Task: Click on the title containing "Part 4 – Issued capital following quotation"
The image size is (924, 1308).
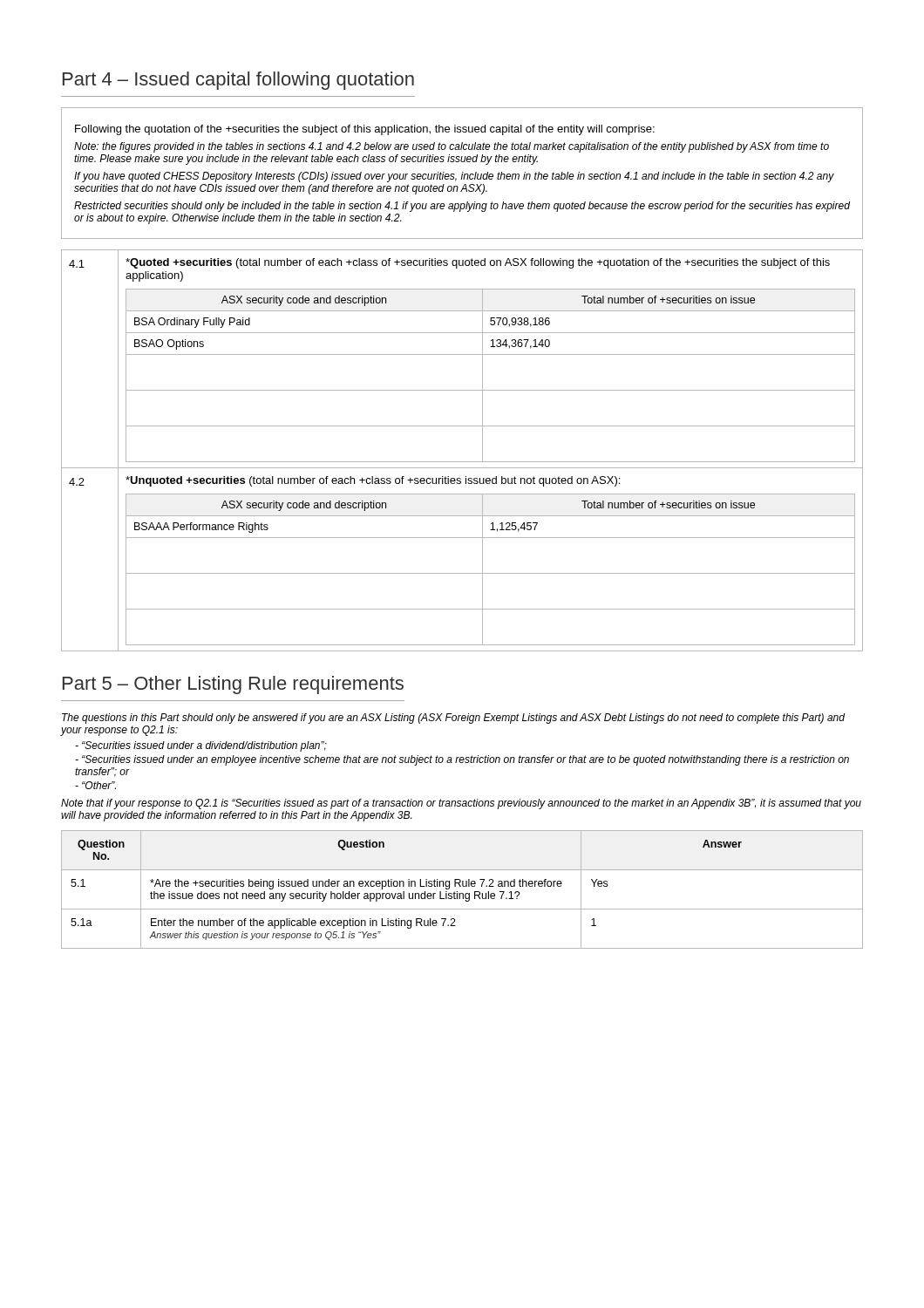Action: 238,83
